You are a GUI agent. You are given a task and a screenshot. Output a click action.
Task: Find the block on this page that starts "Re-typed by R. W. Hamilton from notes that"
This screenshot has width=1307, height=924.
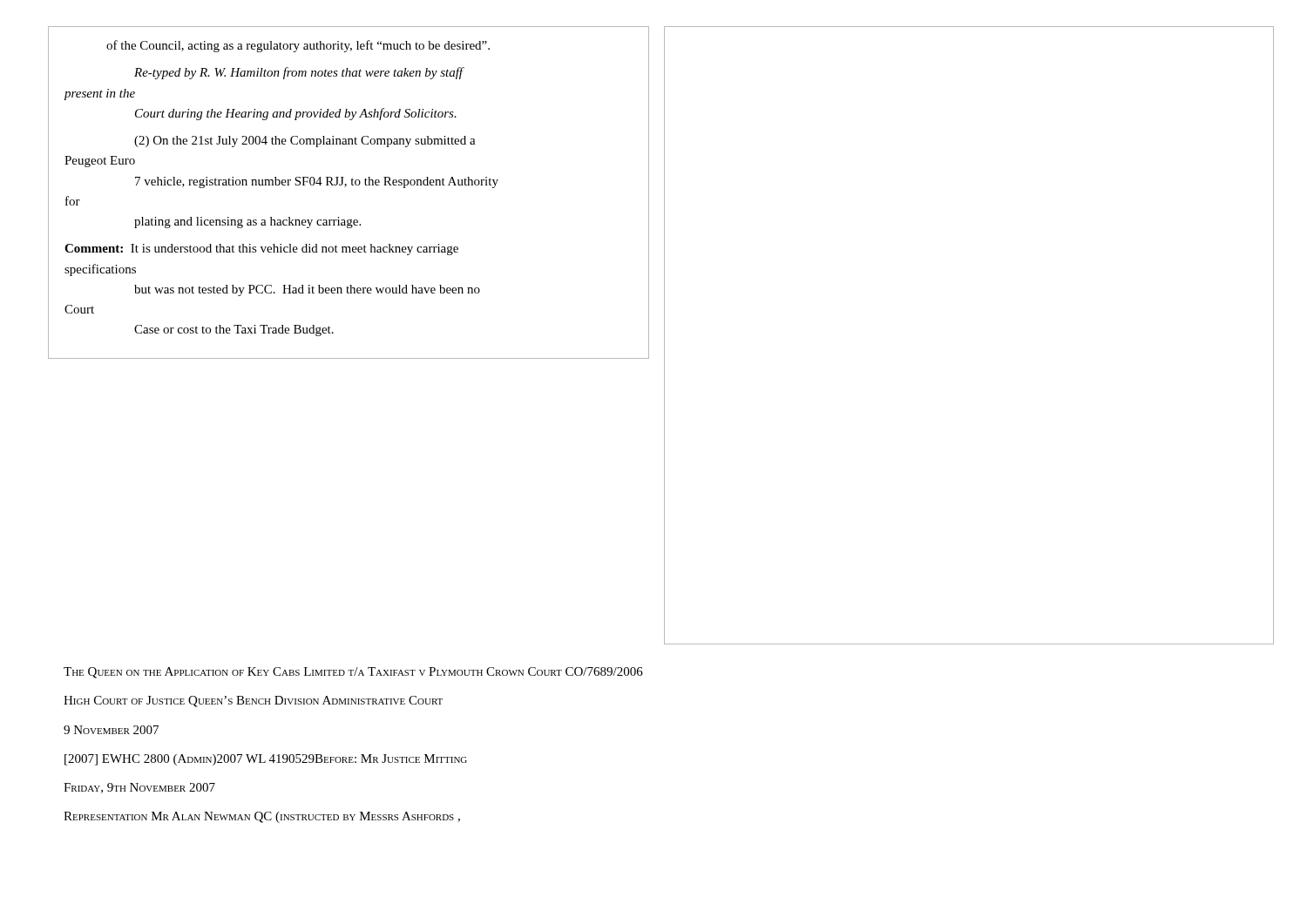[299, 73]
